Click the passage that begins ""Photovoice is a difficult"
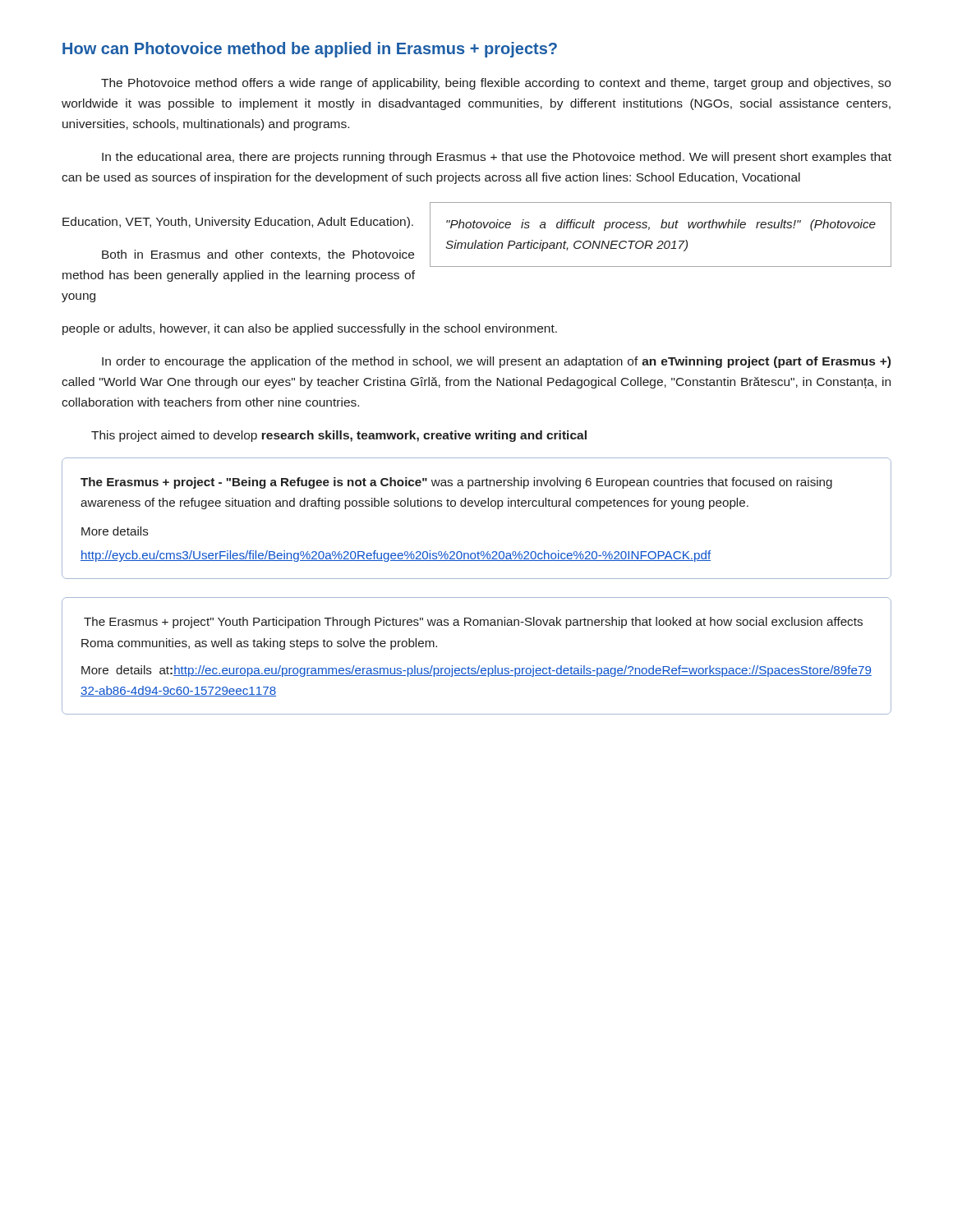Viewport: 953px width, 1232px height. click(x=661, y=235)
